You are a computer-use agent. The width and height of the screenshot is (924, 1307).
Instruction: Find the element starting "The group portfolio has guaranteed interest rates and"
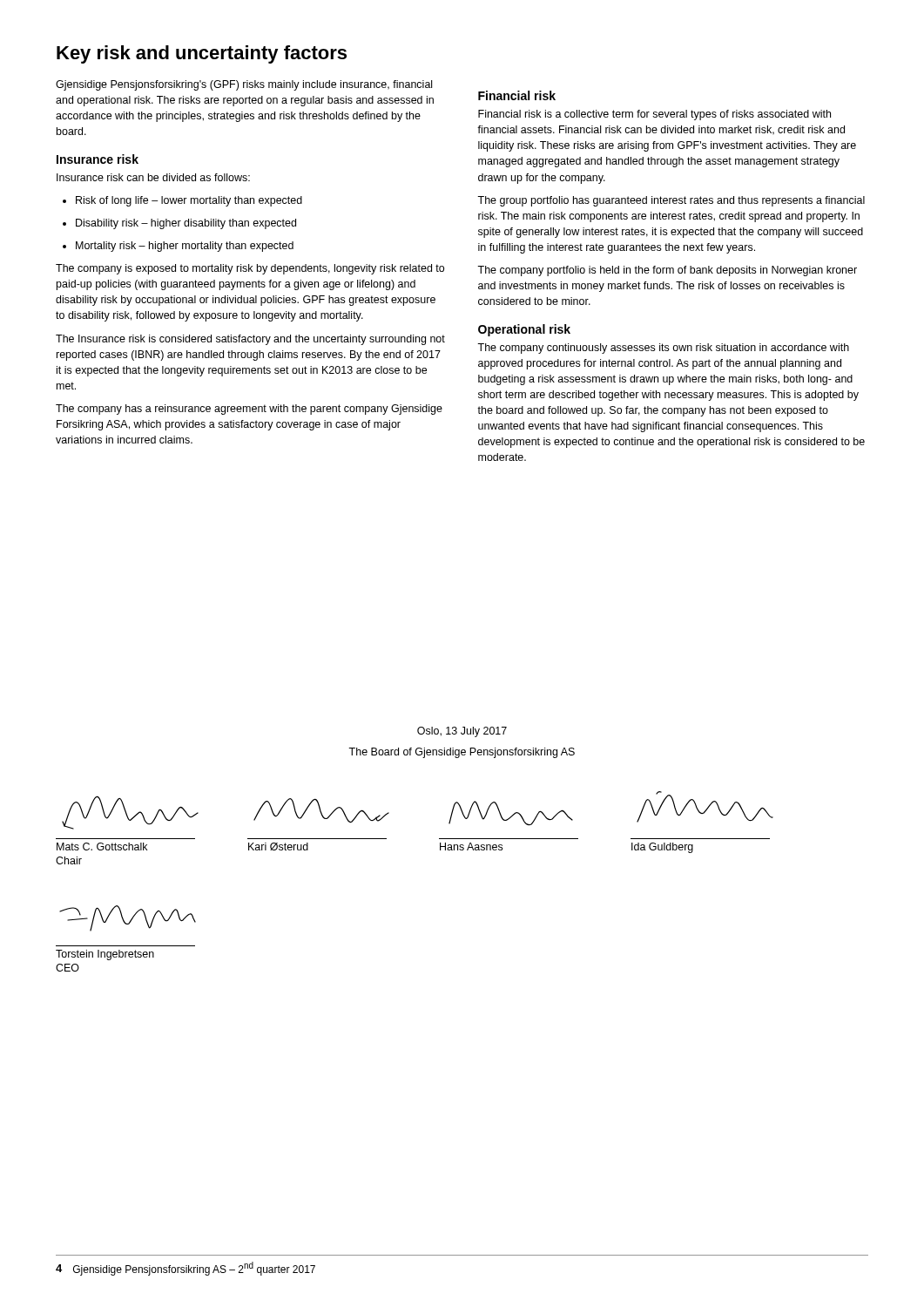click(x=673, y=224)
